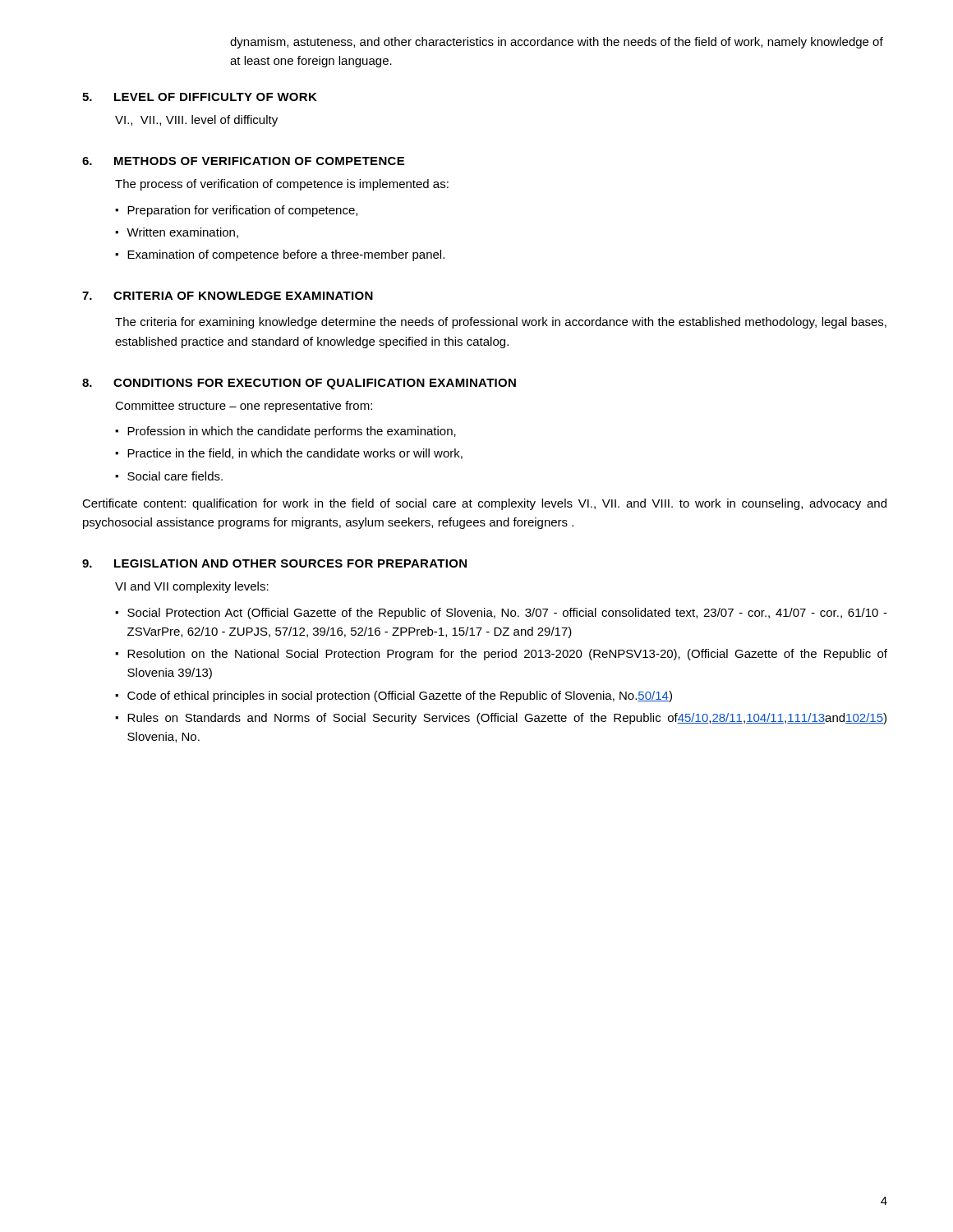Find "6. METHODS OF VERIFICATION OF COMPETENCE" on this page
The height and width of the screenshot is (1232, 953).
244,161
